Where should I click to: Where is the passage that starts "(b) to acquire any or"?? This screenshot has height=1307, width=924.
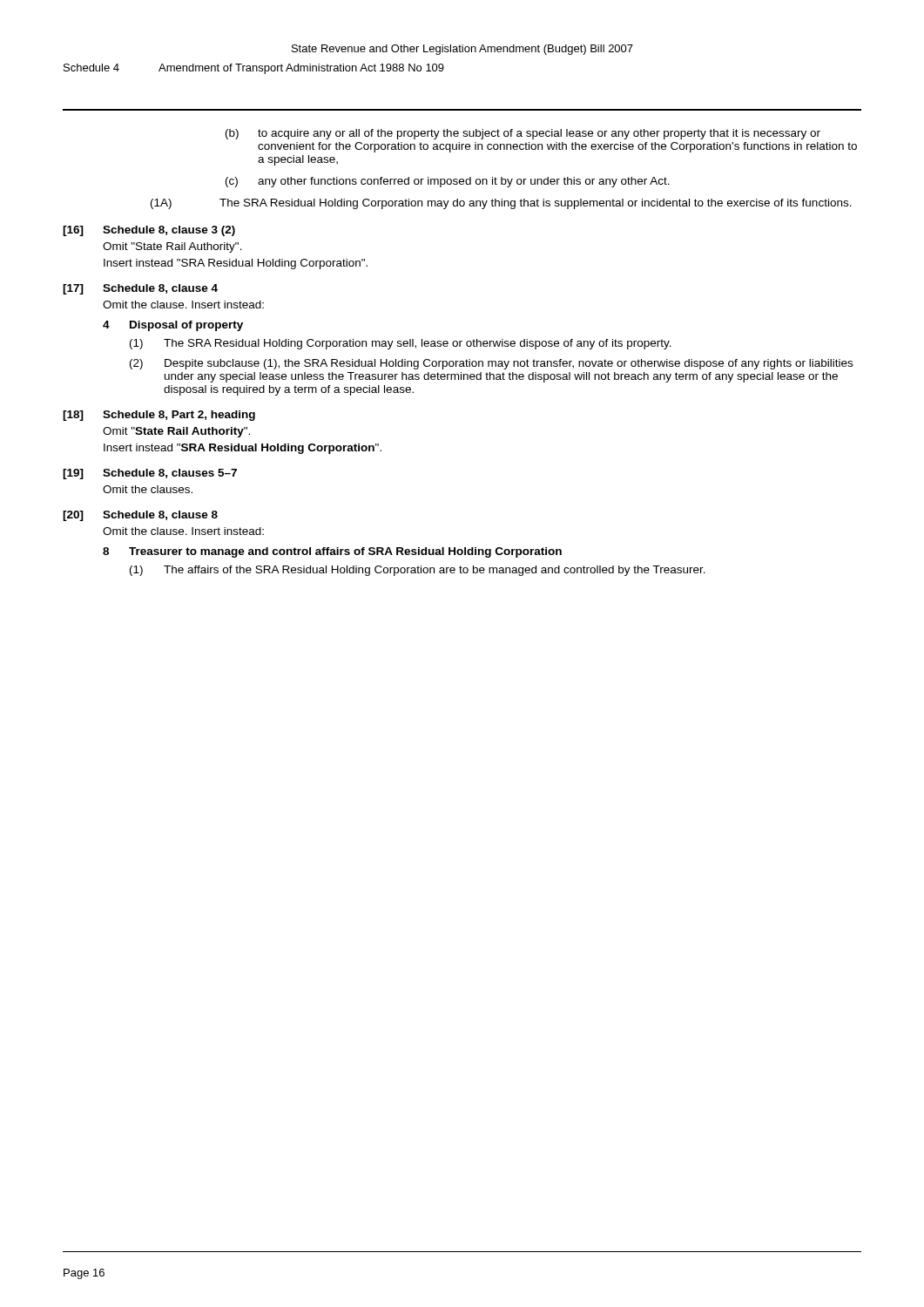point(543,146)
